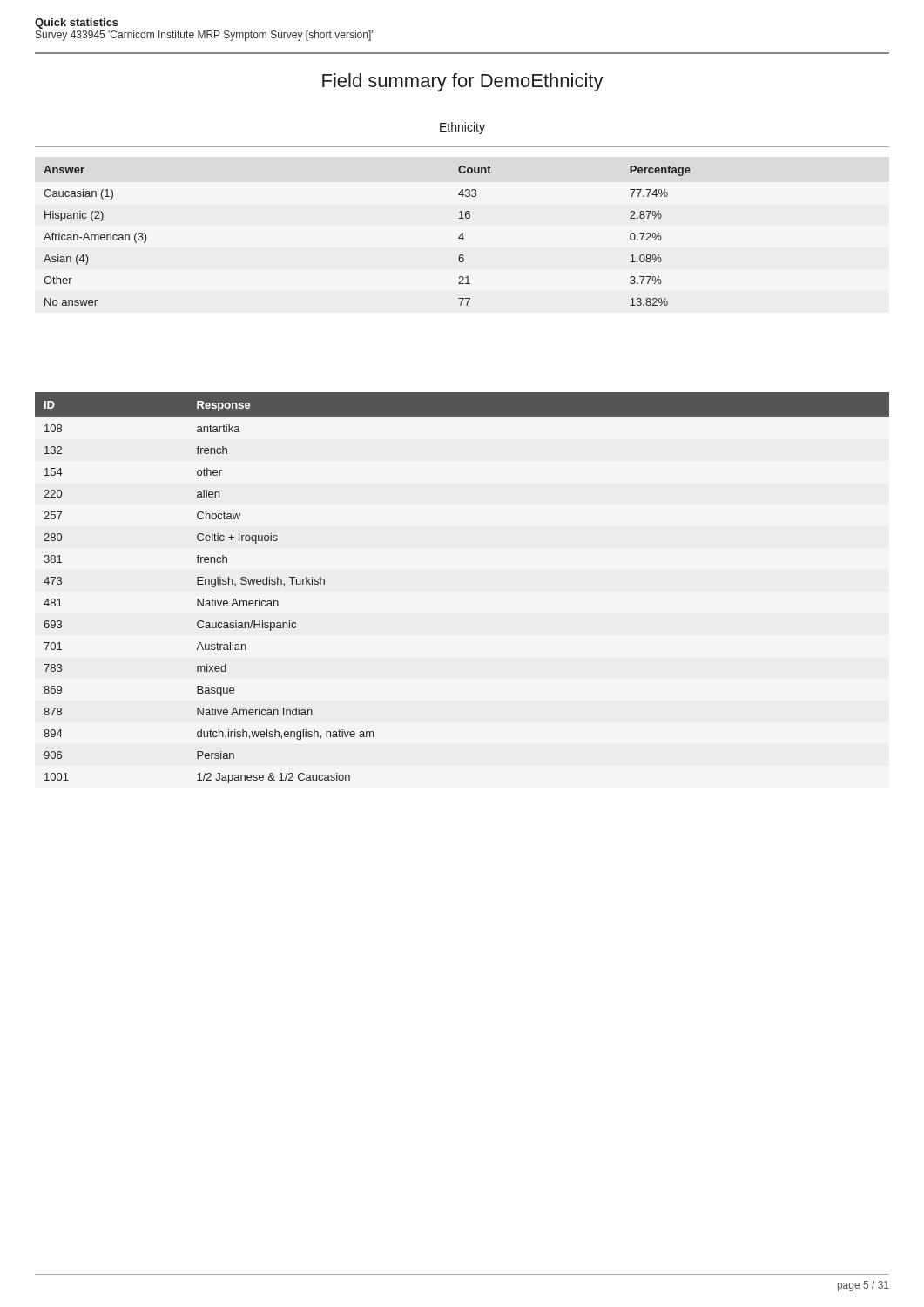Find "Field summary for DemoEthnicity" on this page
Screen dimensions: 1307x924
point(462,81)
